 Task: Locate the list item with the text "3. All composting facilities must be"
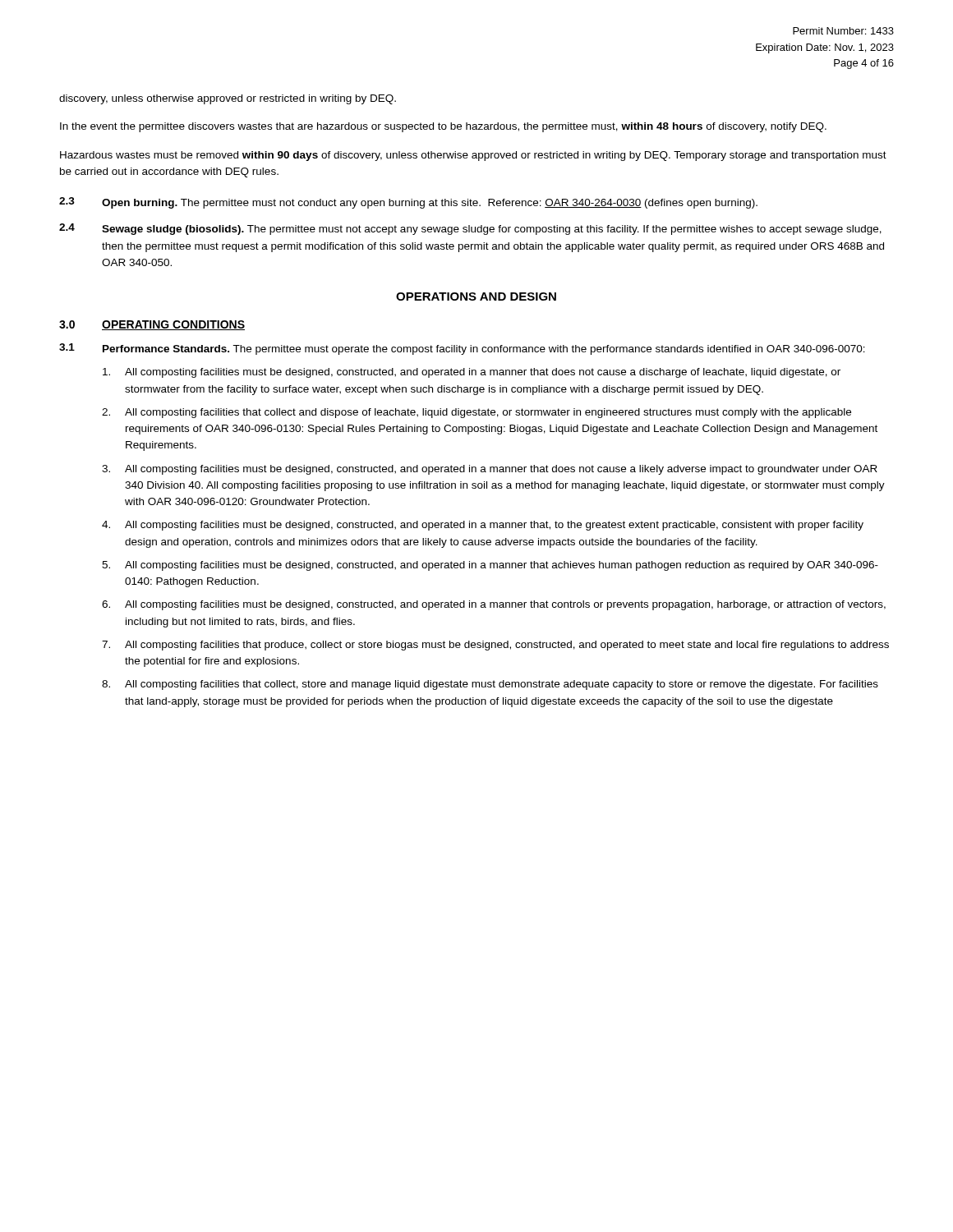point(498,485)
